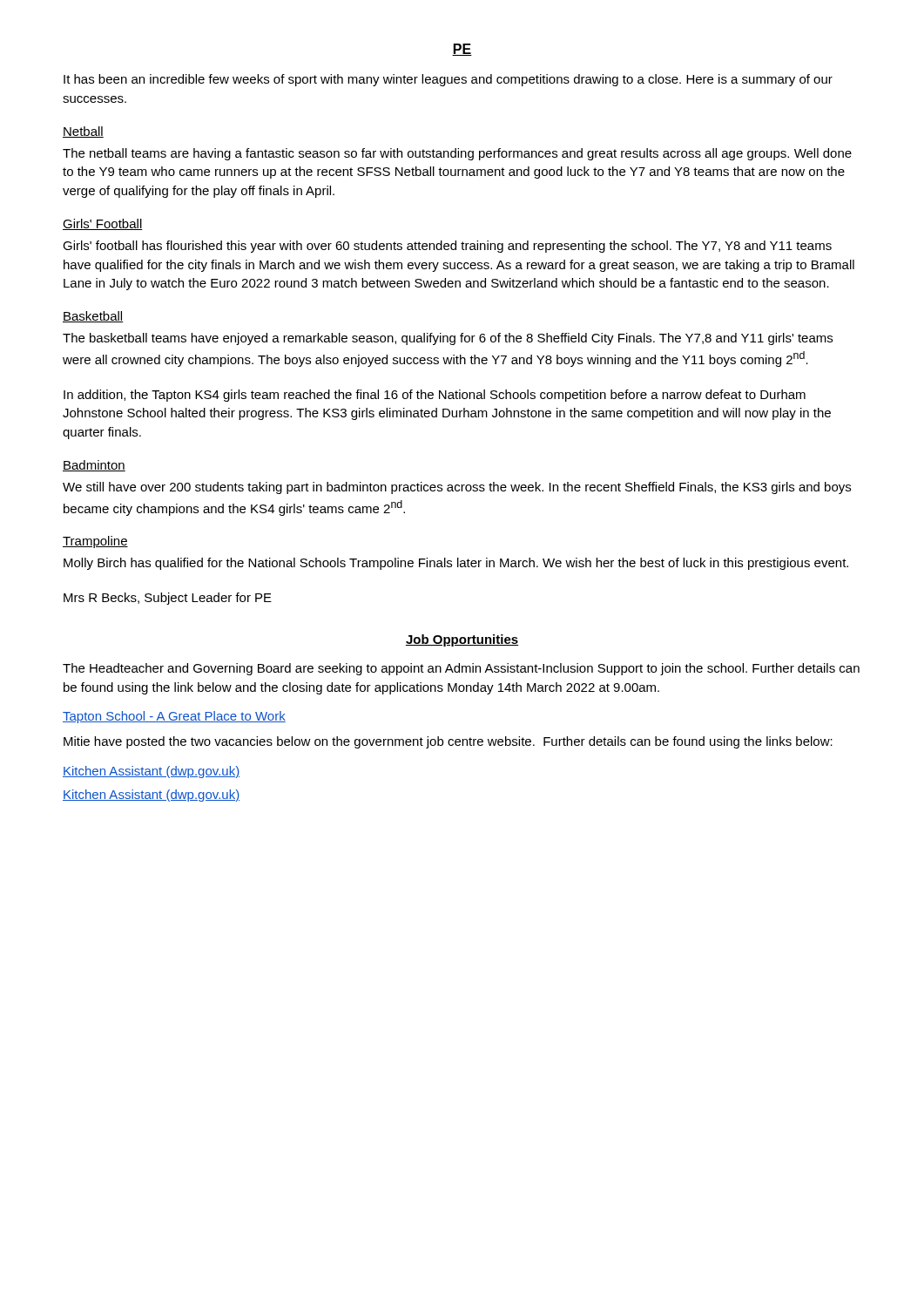Point to the text block starting "The netball teams"
924x1307 pixels.
click(x=457, y=171)
